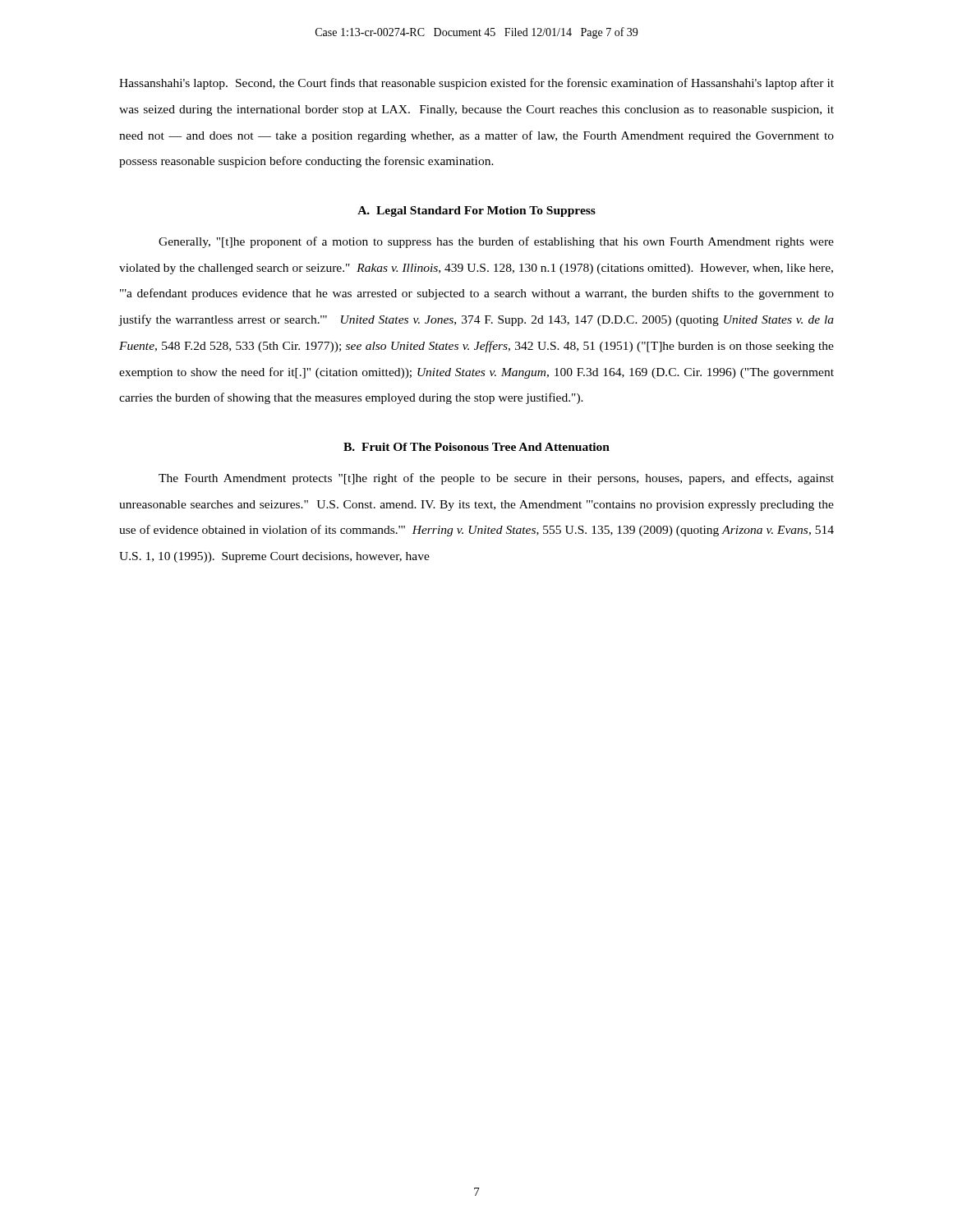Click on the region starting "A. Legal Standard For Motion To Suppress"
Image resolution: width=953 pixels, height=1232 pixels.
(476, 210)
